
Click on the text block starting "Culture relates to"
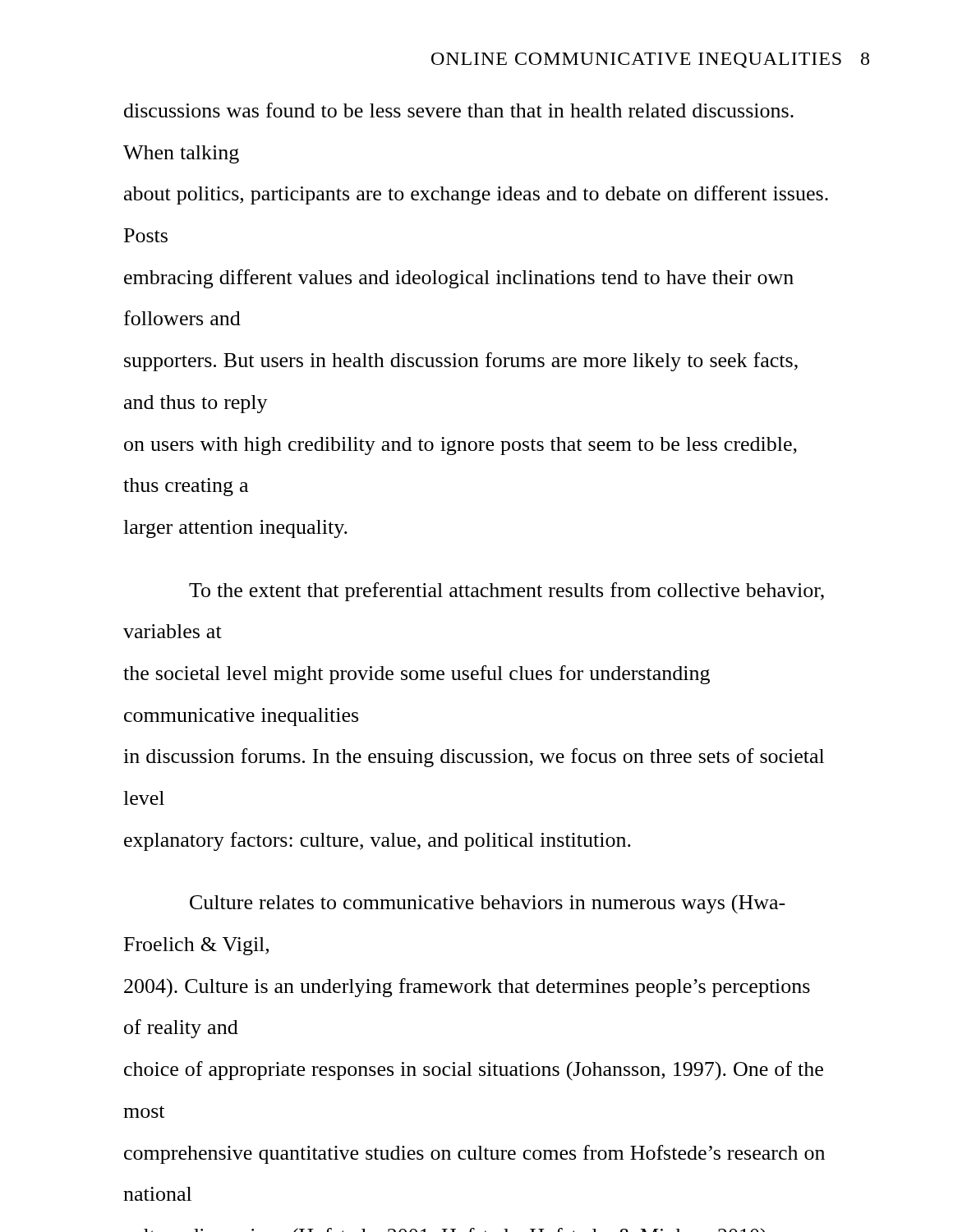[x=476, y=1057]
